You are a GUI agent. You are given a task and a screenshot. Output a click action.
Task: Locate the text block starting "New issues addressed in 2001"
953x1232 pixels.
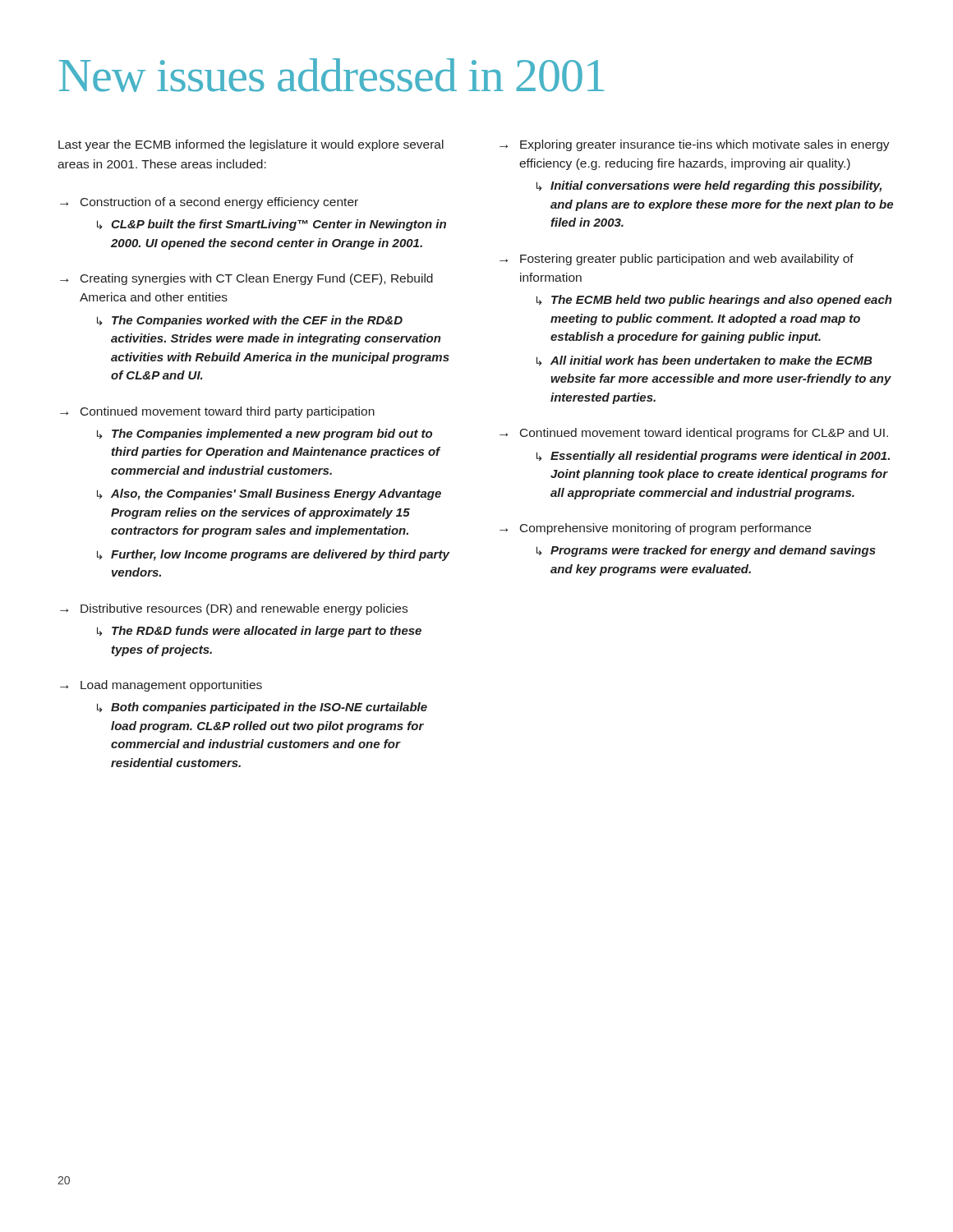(332, 75)
